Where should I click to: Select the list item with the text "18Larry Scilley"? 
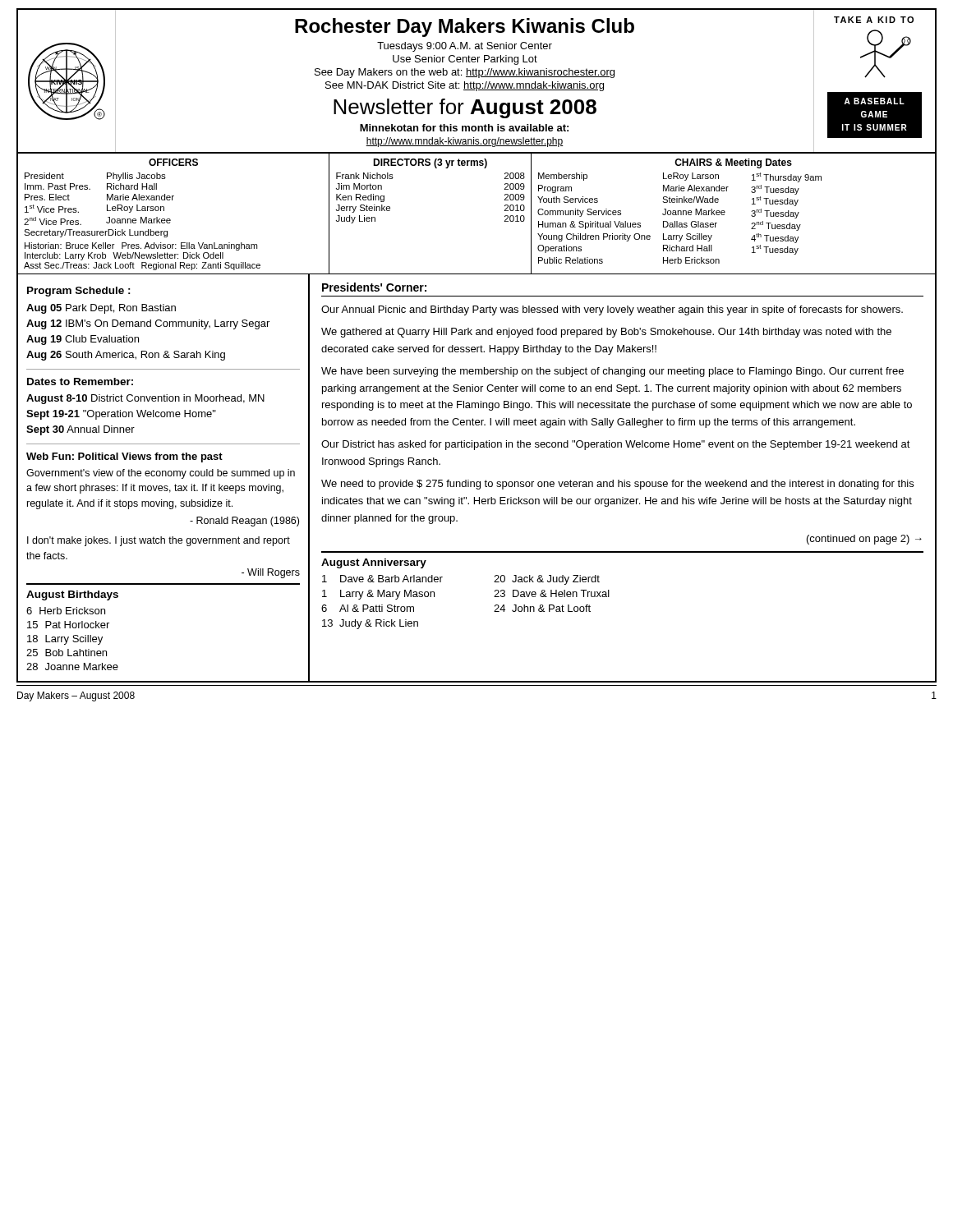(x=65, y=639)
